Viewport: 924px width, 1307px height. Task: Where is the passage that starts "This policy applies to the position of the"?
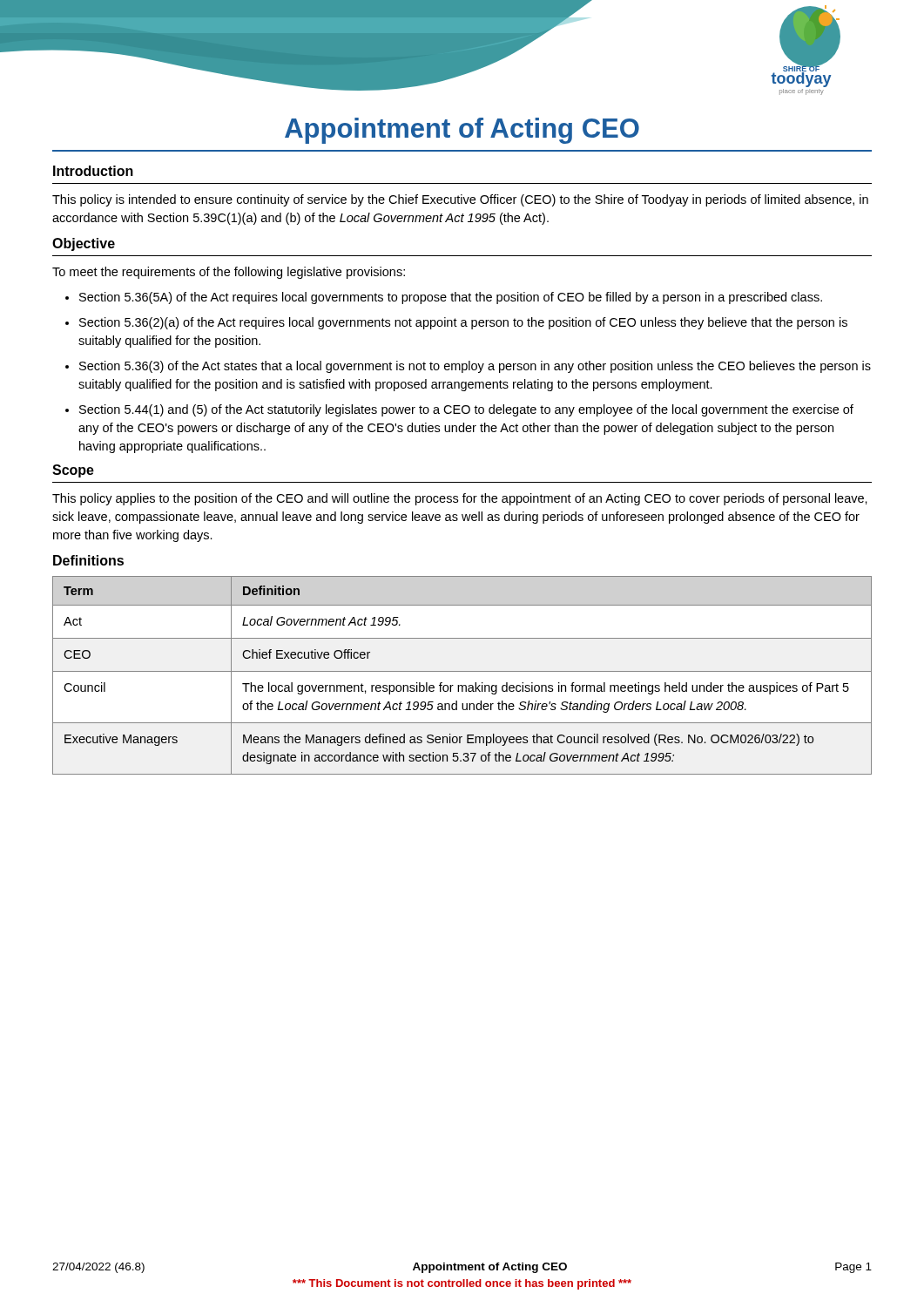point(460,517)
